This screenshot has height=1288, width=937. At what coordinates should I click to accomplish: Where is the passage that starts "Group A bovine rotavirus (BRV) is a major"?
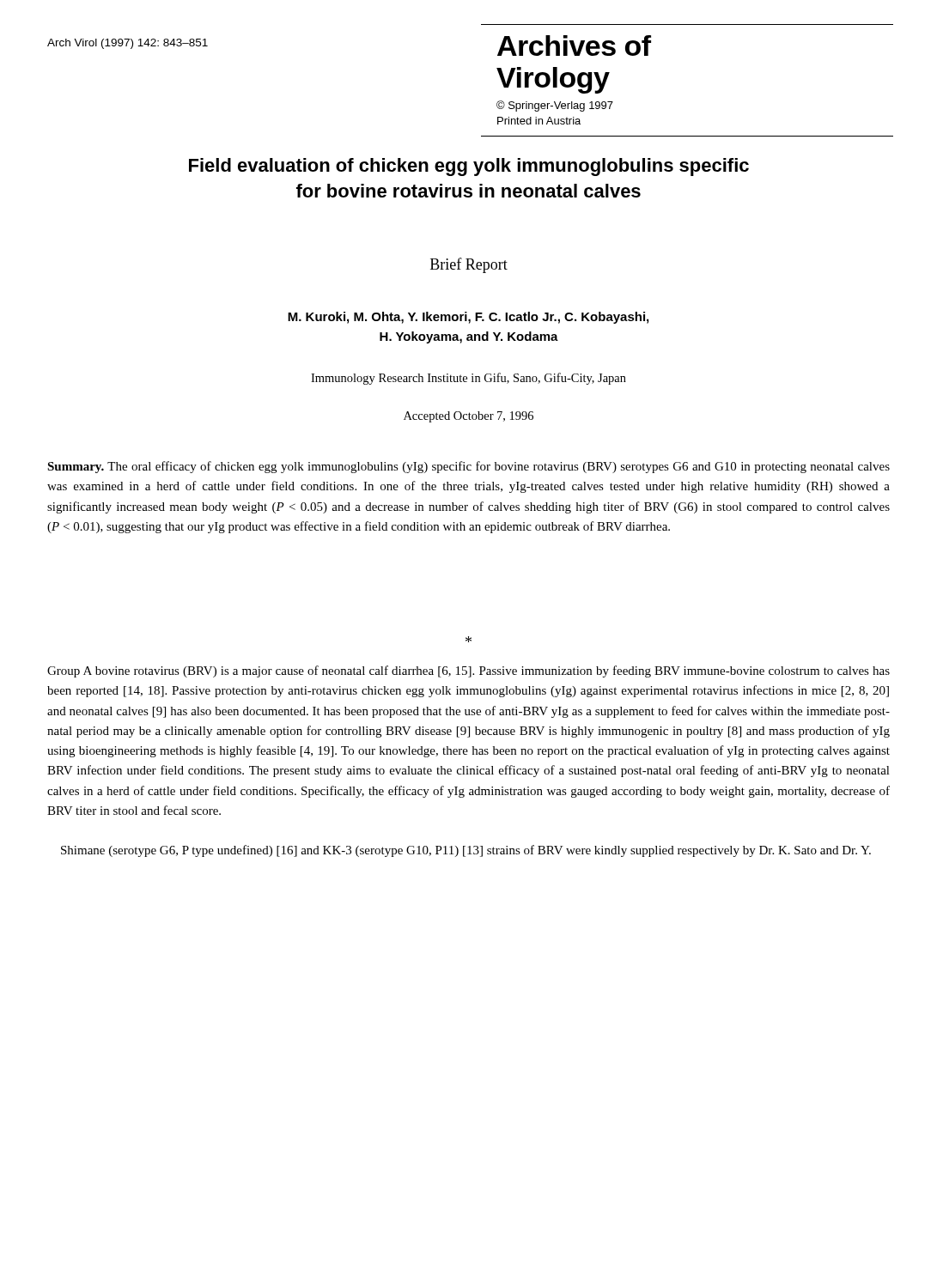click(x=468, y=760)
